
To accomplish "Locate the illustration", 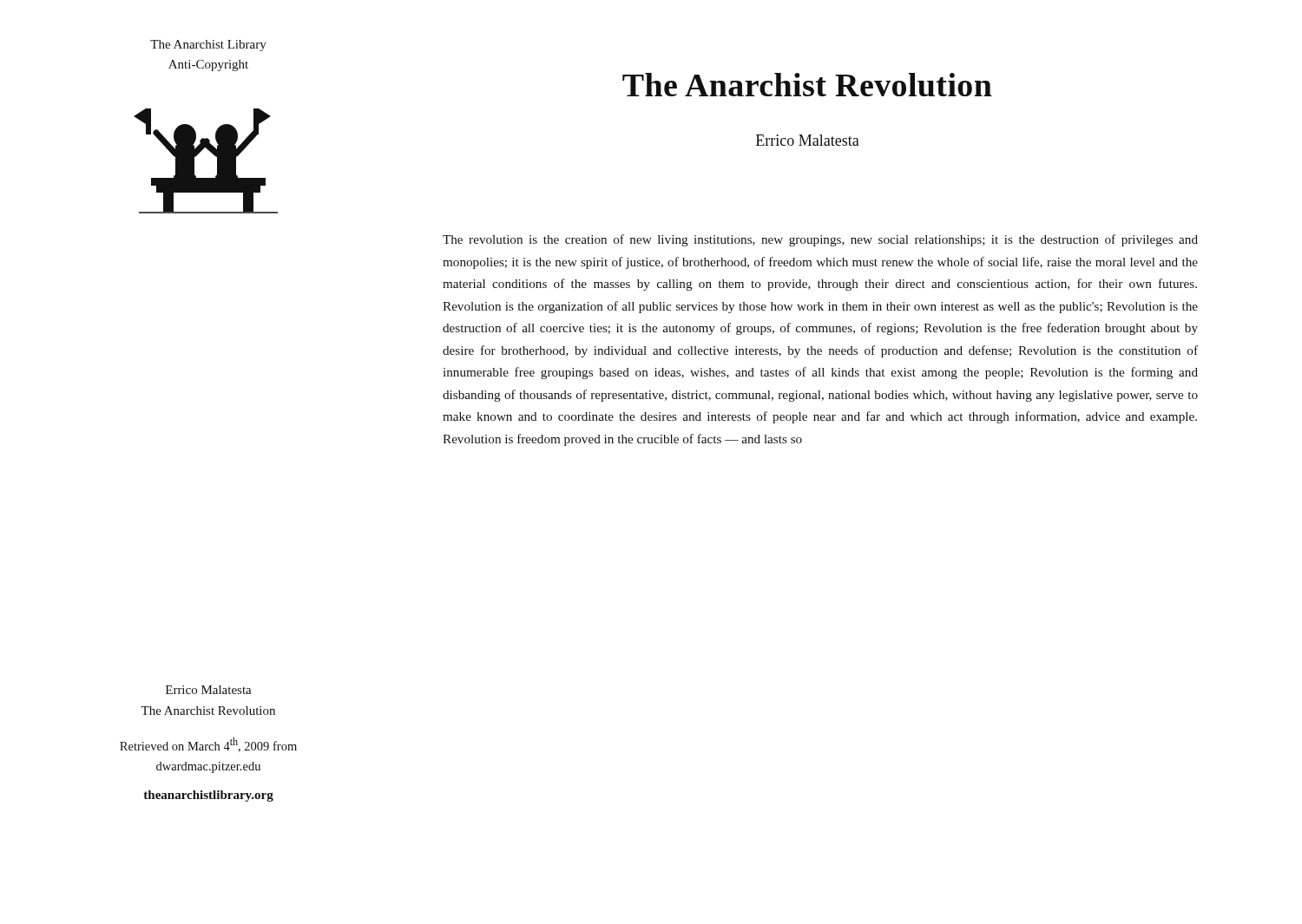I will coord(208,151).
